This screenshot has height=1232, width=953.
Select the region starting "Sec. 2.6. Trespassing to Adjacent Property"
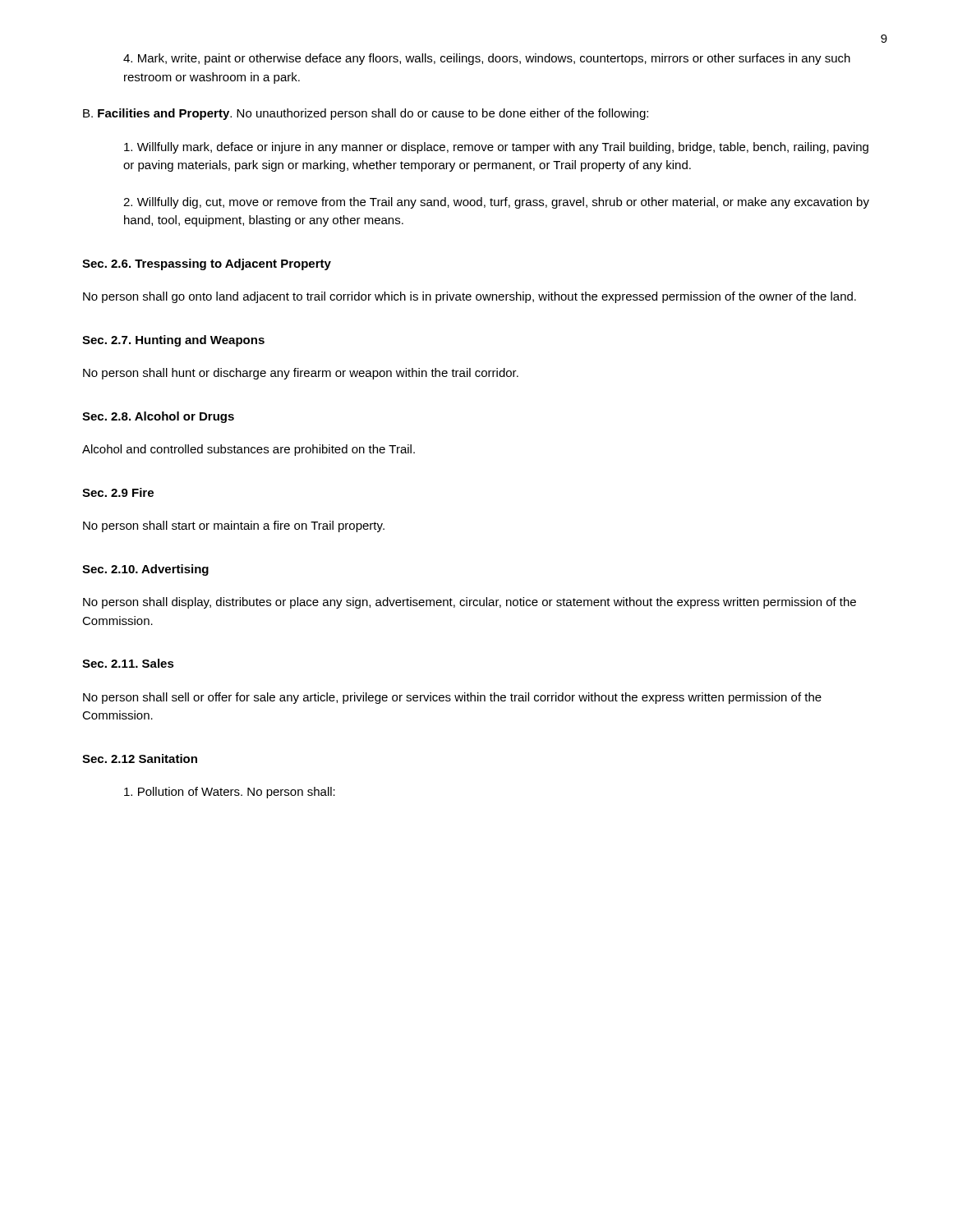(207, 263)
